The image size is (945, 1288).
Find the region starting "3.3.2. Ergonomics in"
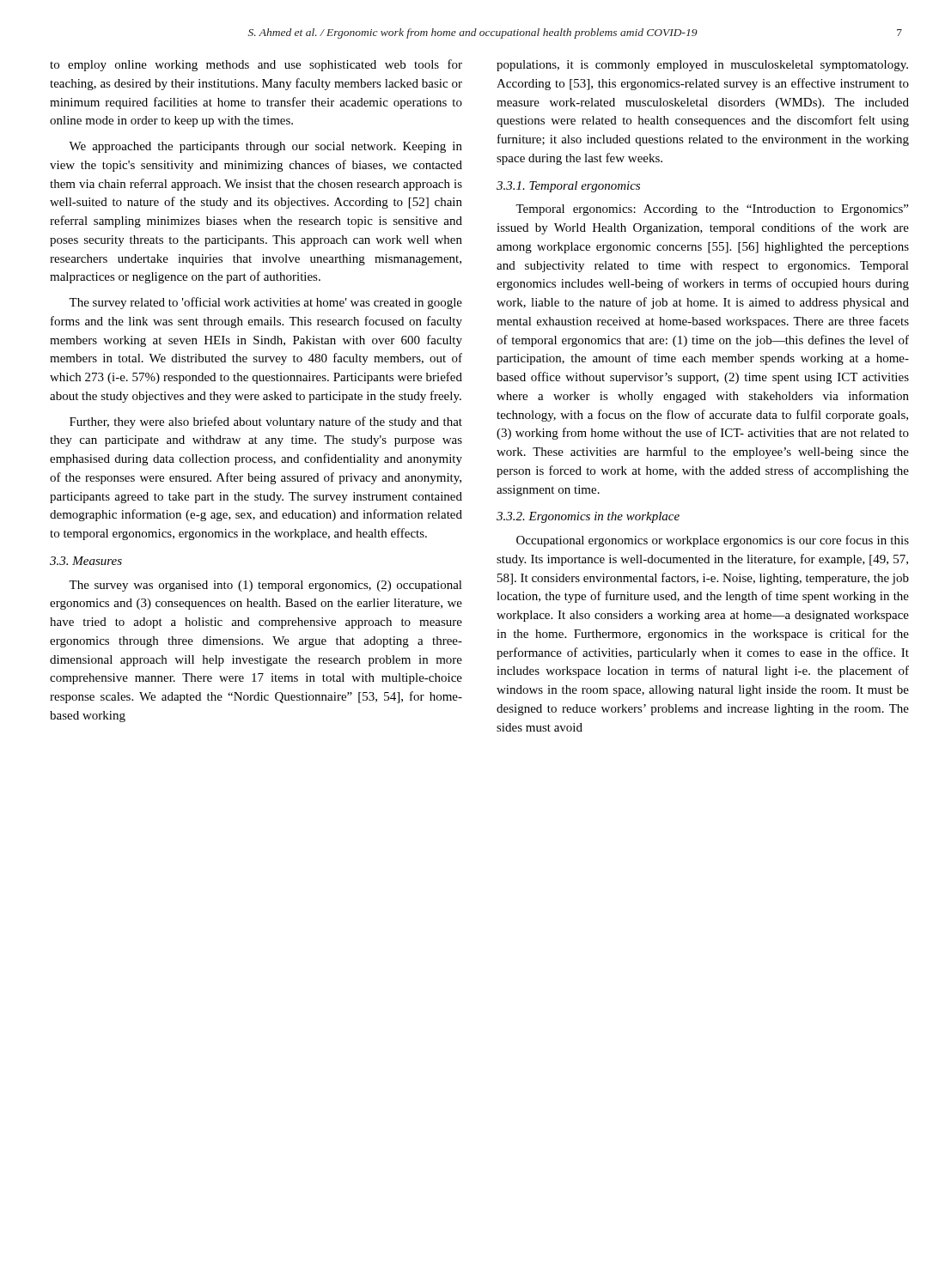tap(588, 517)
